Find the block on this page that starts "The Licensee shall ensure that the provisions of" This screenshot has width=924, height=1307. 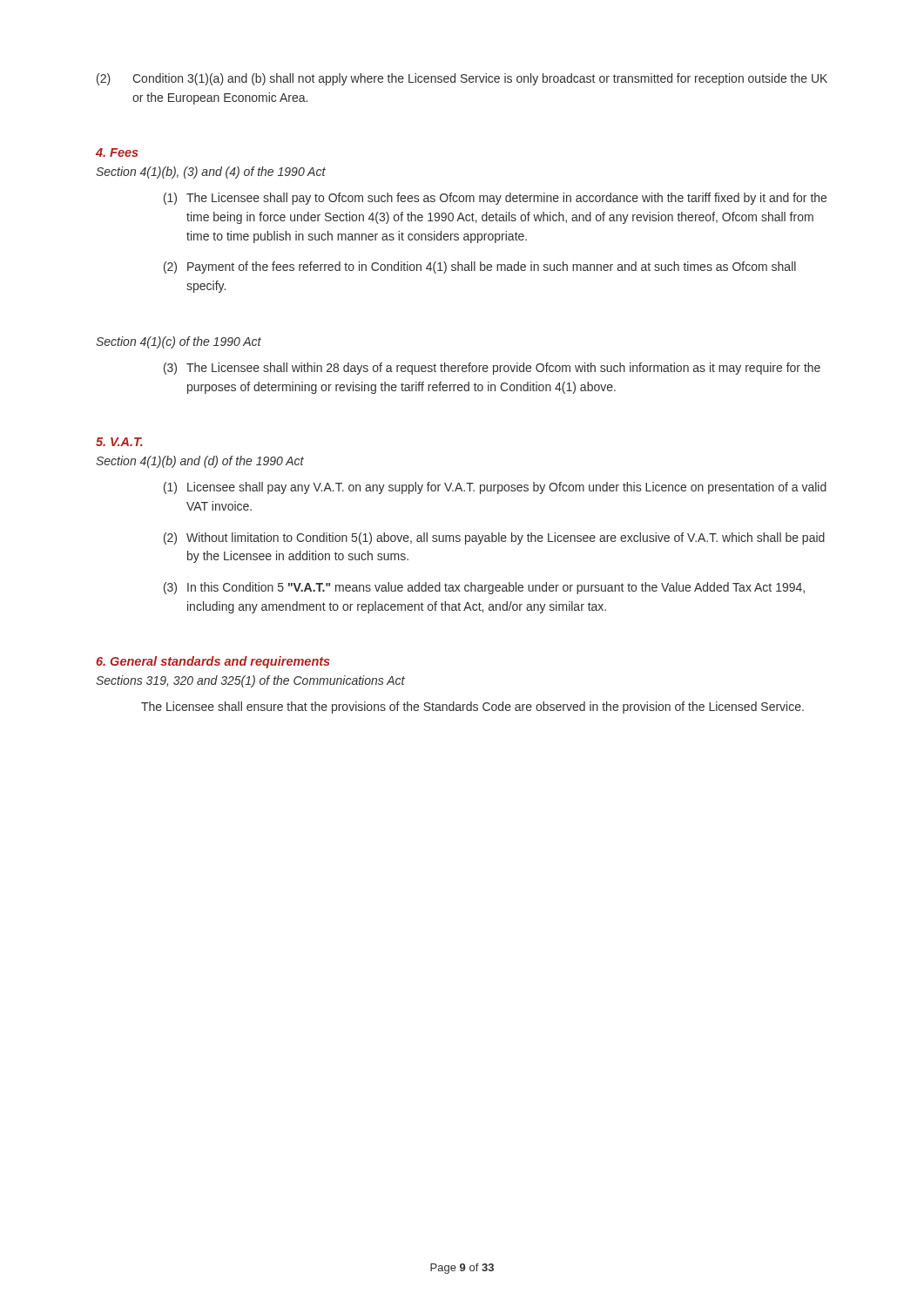473,707
